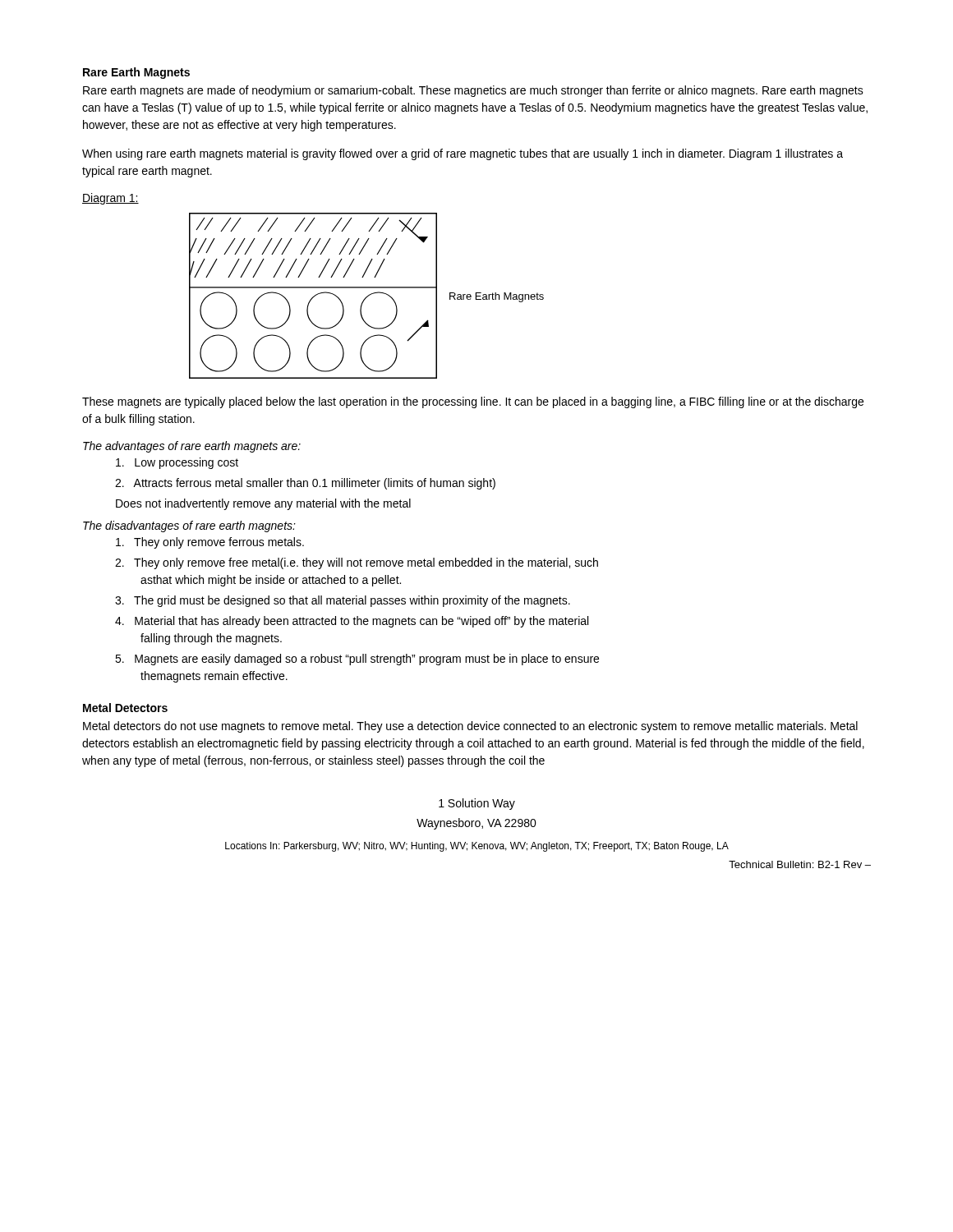Find the caption with the text "Diagram 1:"

[110, 198]
